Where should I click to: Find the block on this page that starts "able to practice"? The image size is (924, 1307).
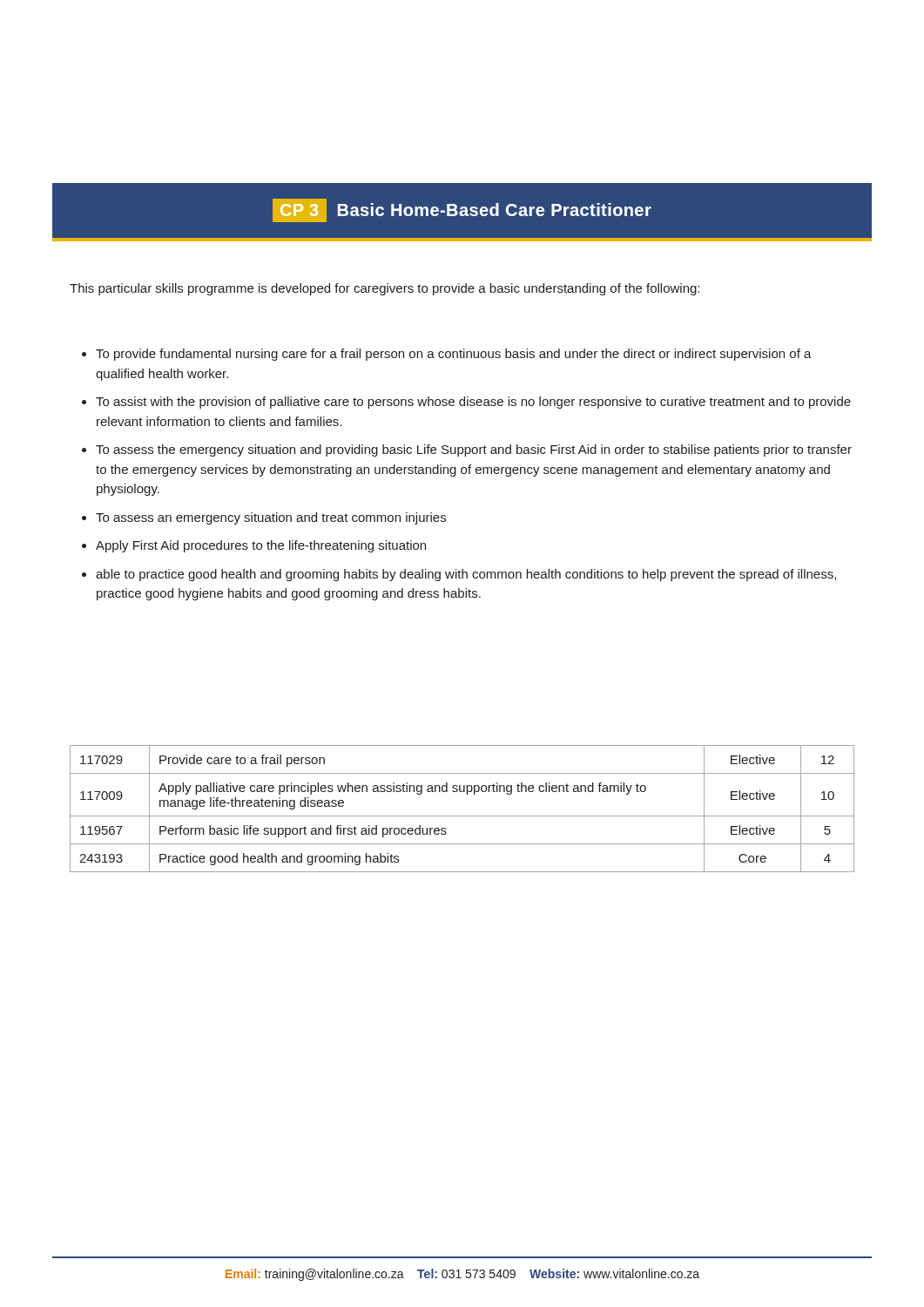[x=467, y=583]
